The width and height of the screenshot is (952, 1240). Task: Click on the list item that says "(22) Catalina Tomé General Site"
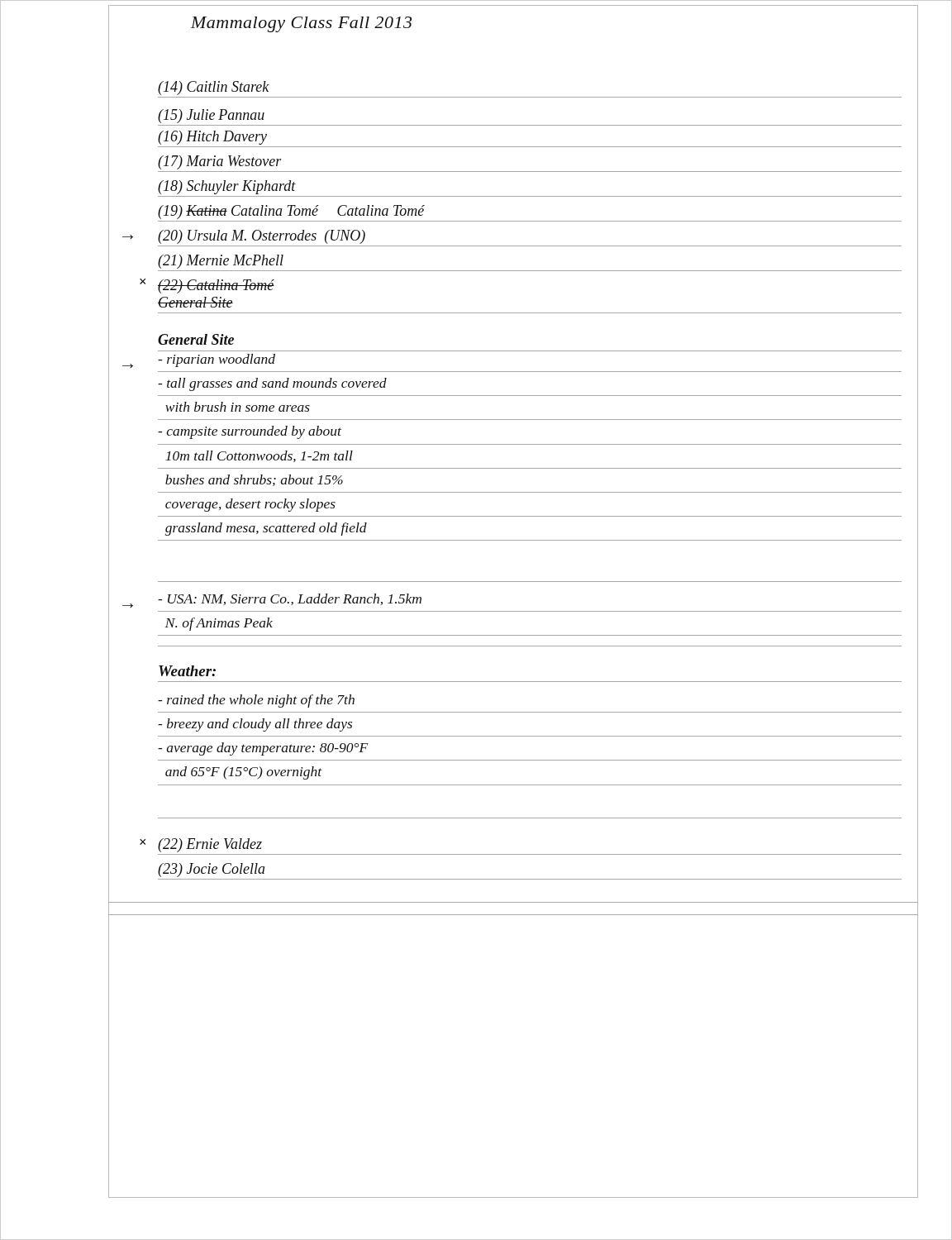(216, 294)
